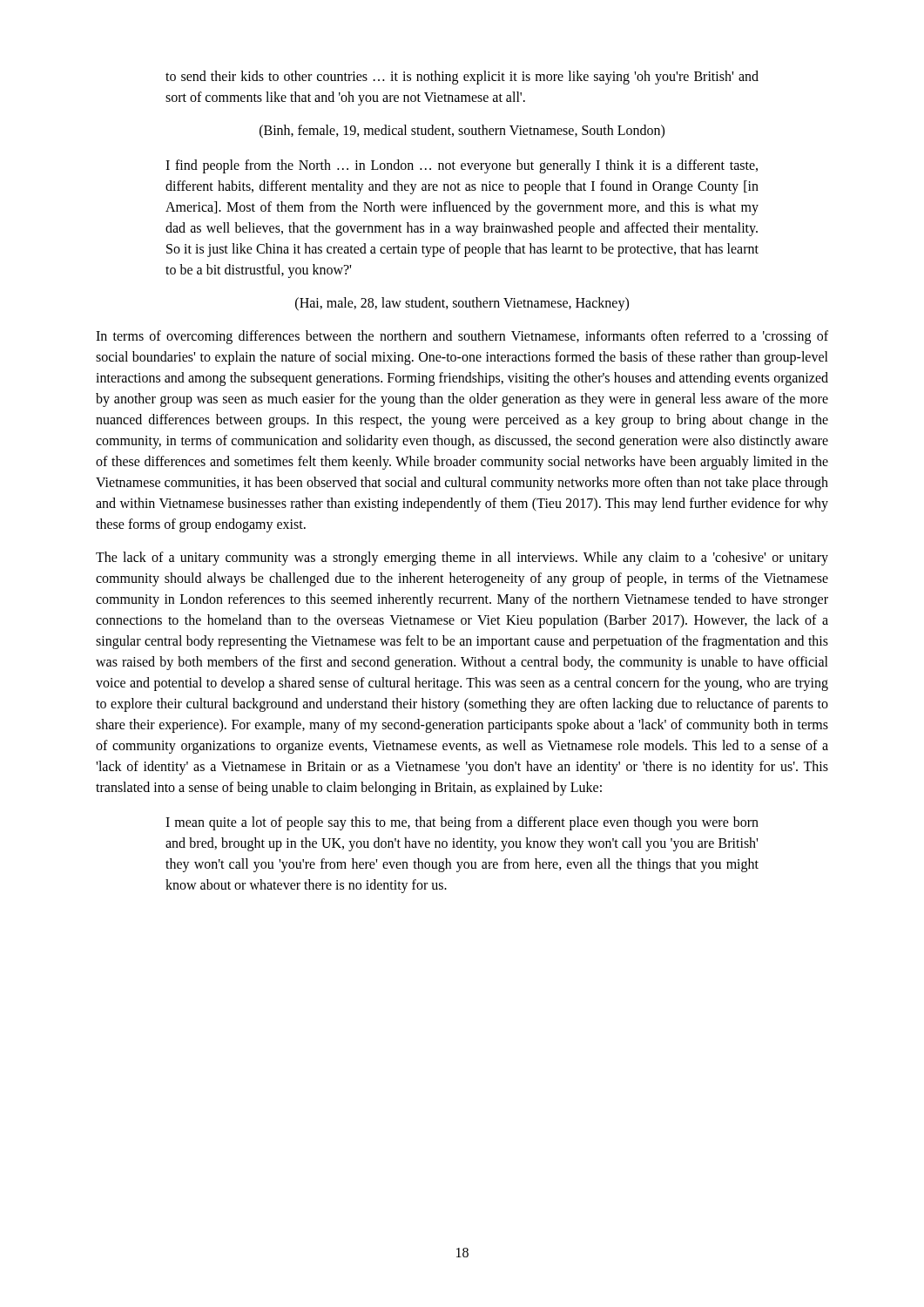Viewport: 924px width, 1307px height.
Task: Where is the passage that starts "In terms of overcoming"?
Action: [462, 430]
